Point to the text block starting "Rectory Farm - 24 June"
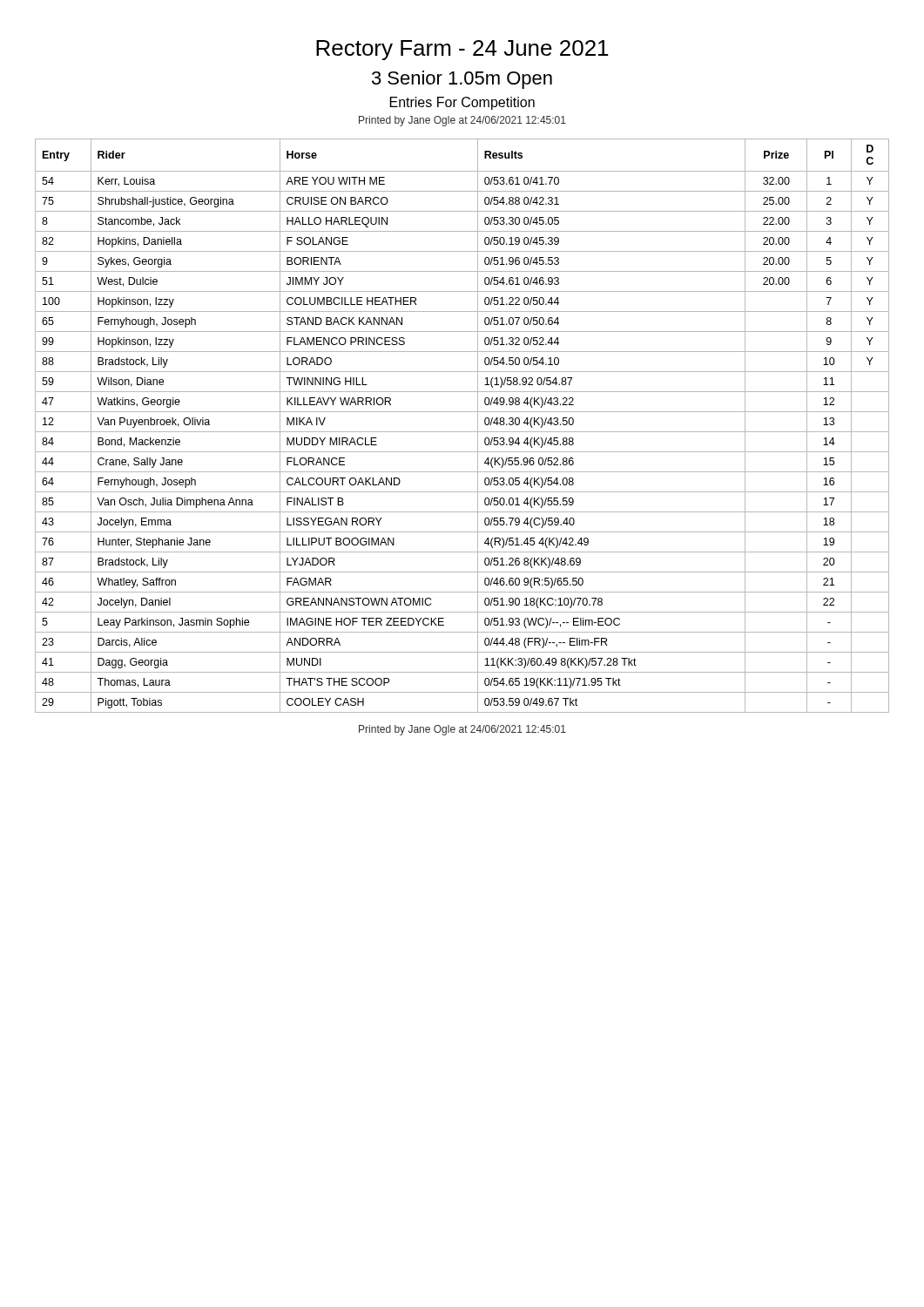 pyautogui.click(x=462, y=48)
